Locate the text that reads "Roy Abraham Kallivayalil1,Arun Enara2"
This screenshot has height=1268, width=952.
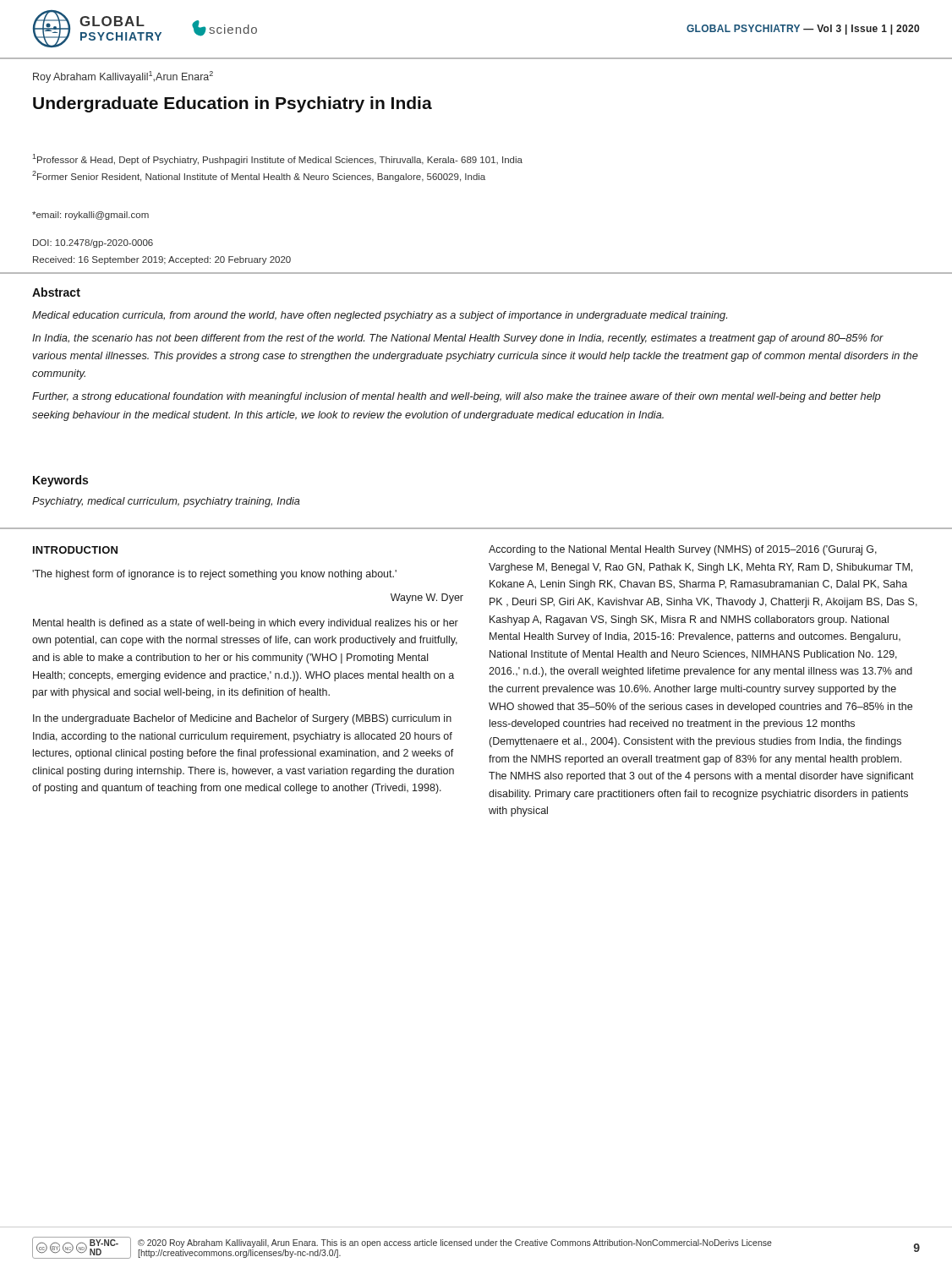click(123, 76)
